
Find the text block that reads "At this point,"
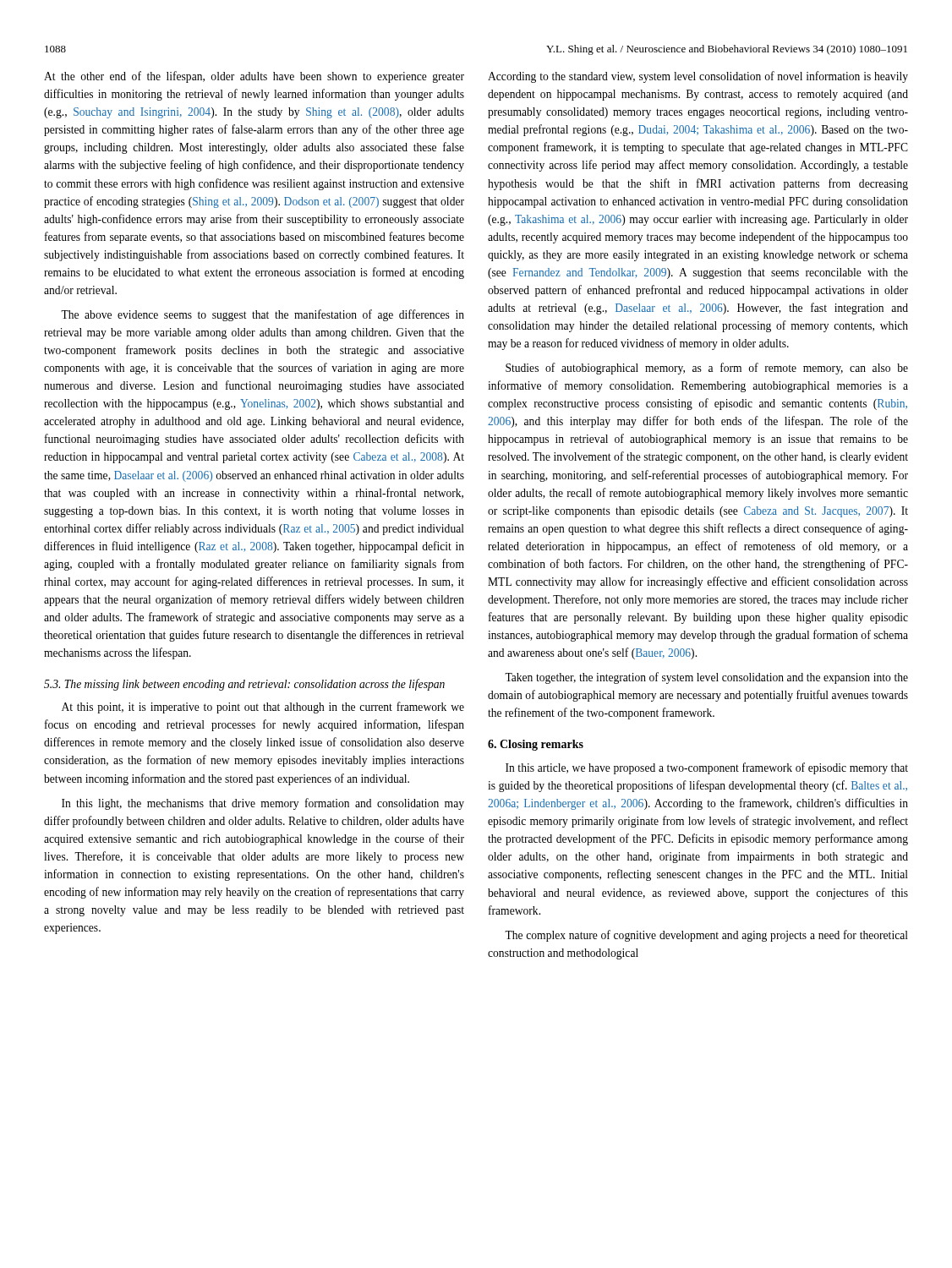(x=254, y=743)
